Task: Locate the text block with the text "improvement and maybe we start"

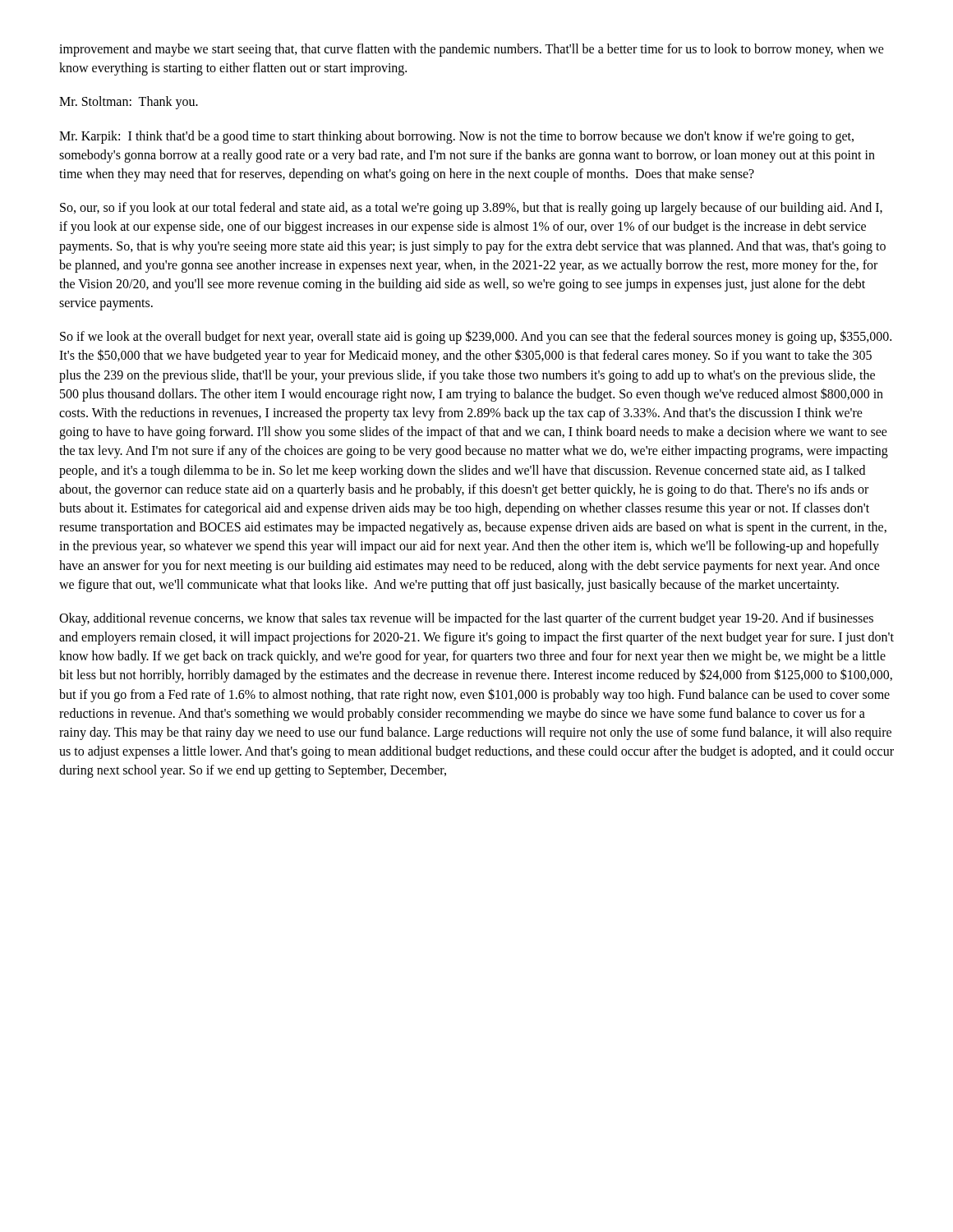Action: (x=472, y=58)
